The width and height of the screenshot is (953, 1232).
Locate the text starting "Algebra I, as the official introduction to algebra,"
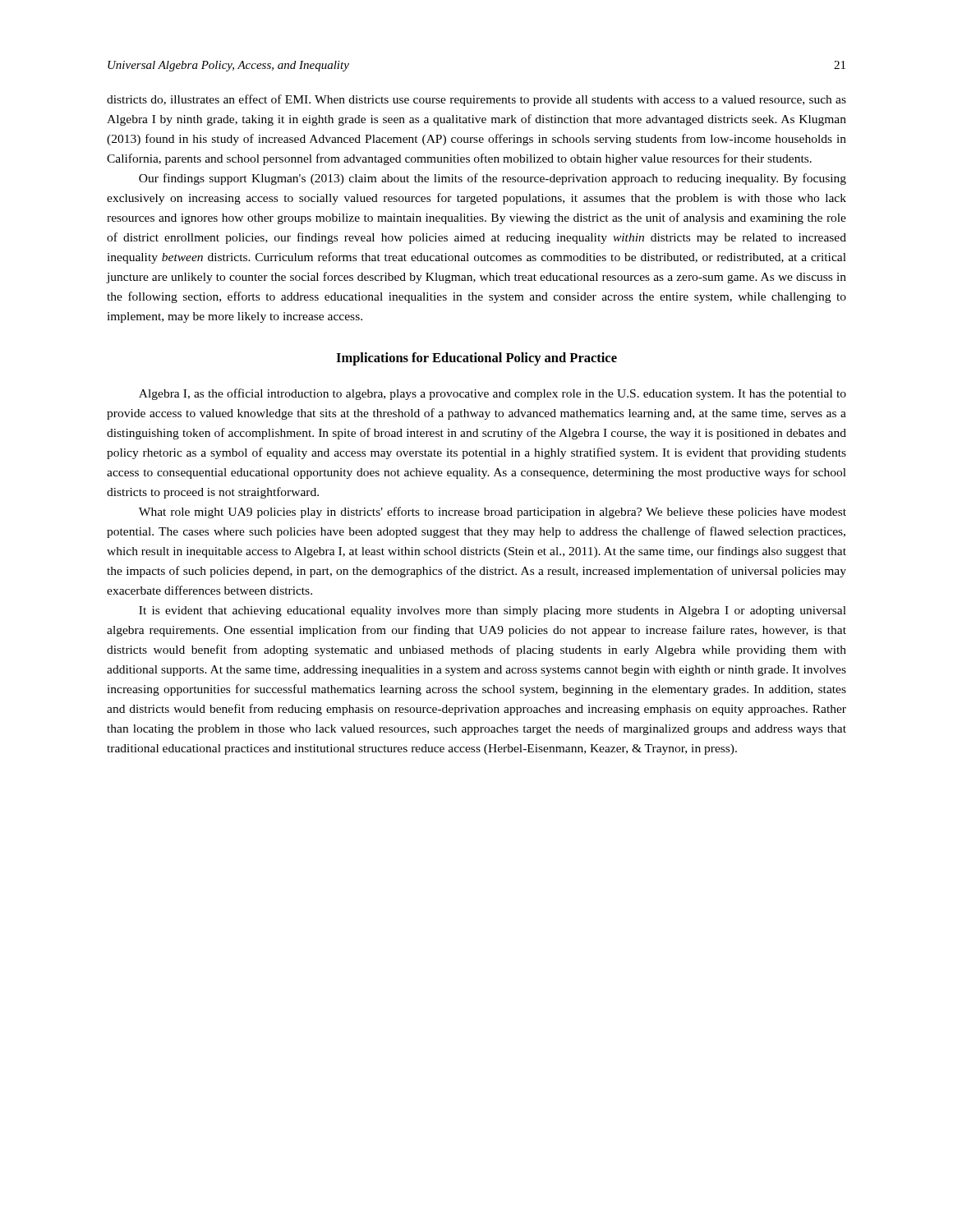click(x=476, y=571)
